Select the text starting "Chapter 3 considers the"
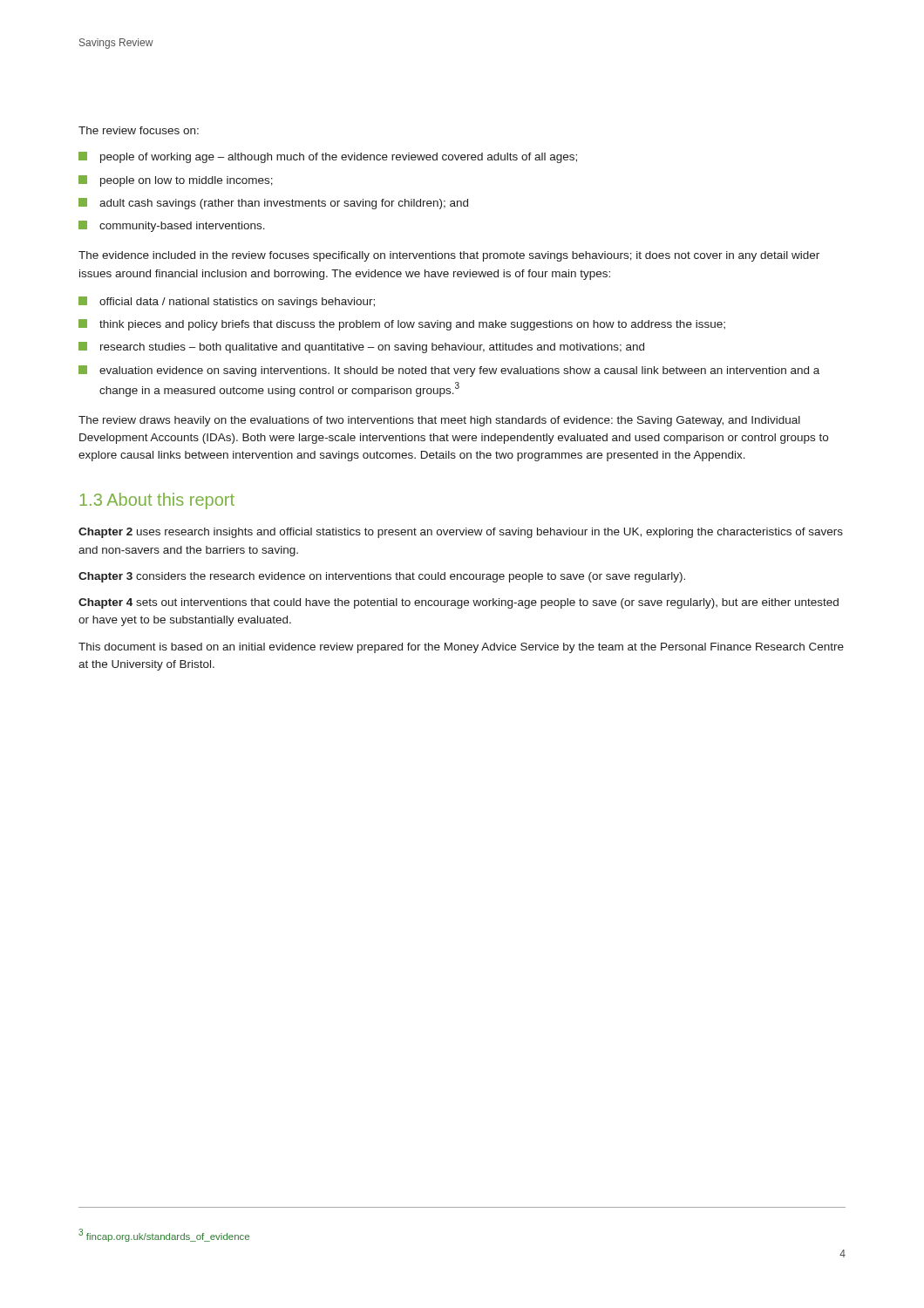 click(462, 576)
